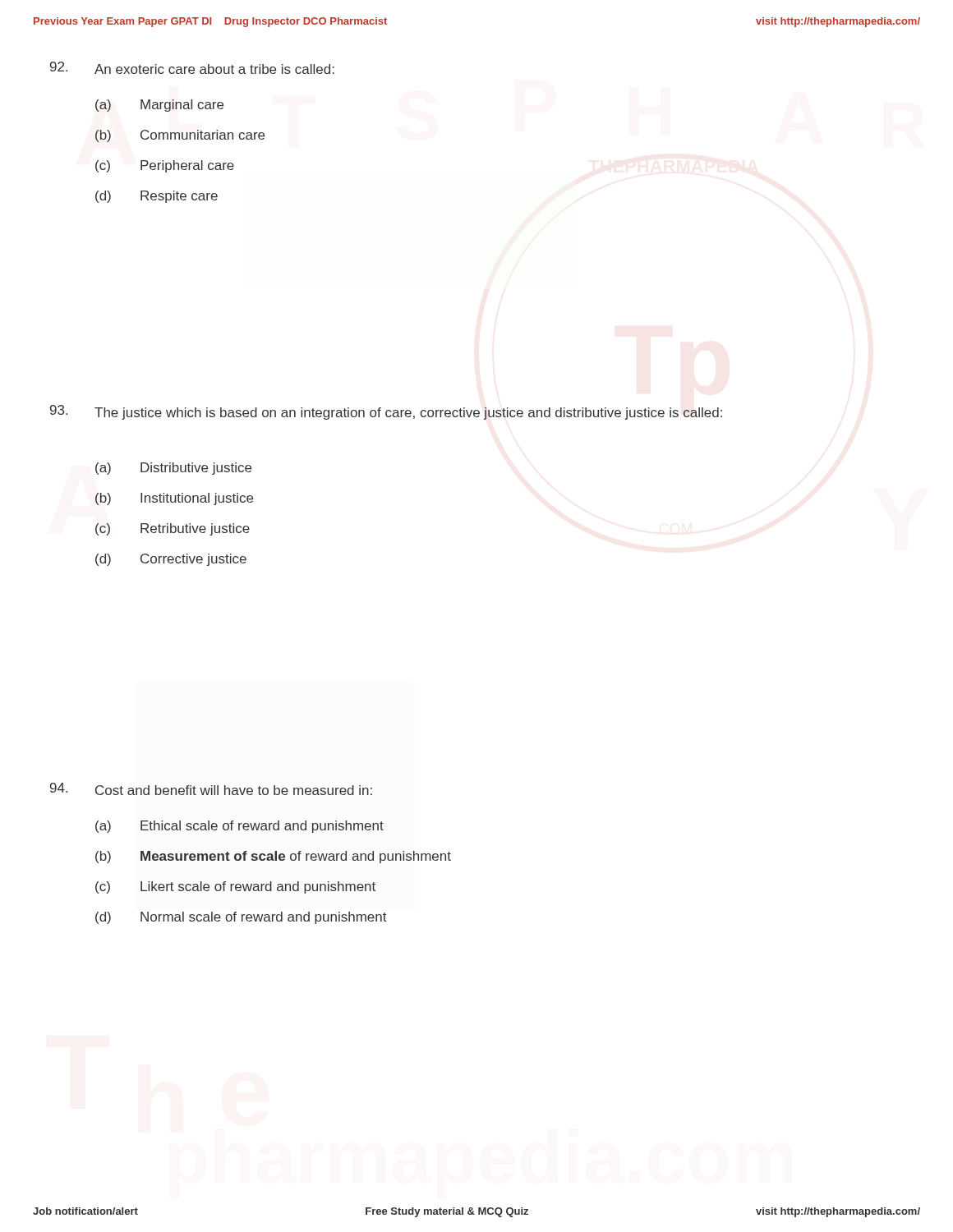The height and width of the screenshot is (1232, 953).
Task: Click on the list item that reads "(b) Communitarian care"
Action: pyautogui.click(x=180, y=136)
